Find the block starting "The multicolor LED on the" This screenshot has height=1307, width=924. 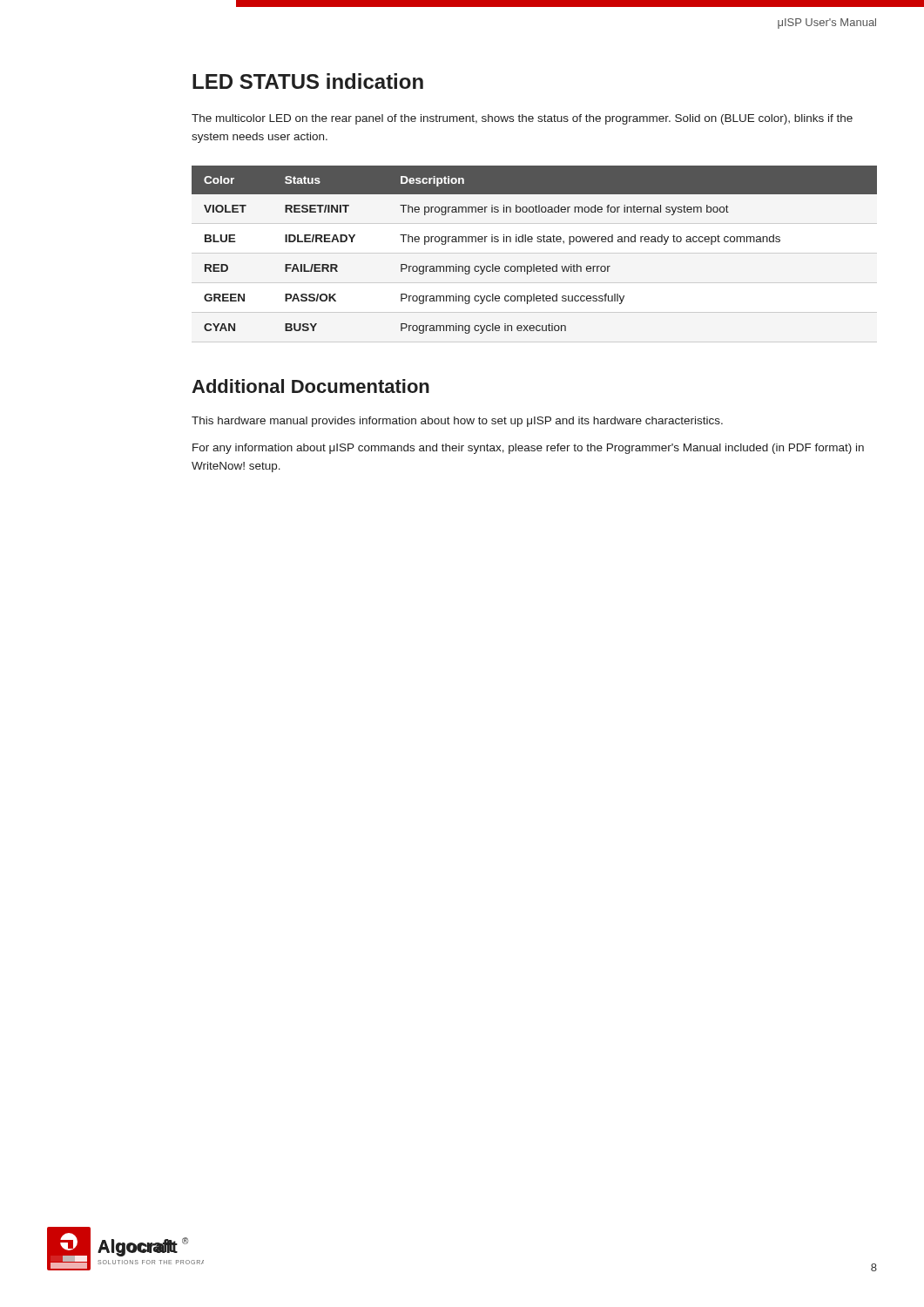[522, 127]
